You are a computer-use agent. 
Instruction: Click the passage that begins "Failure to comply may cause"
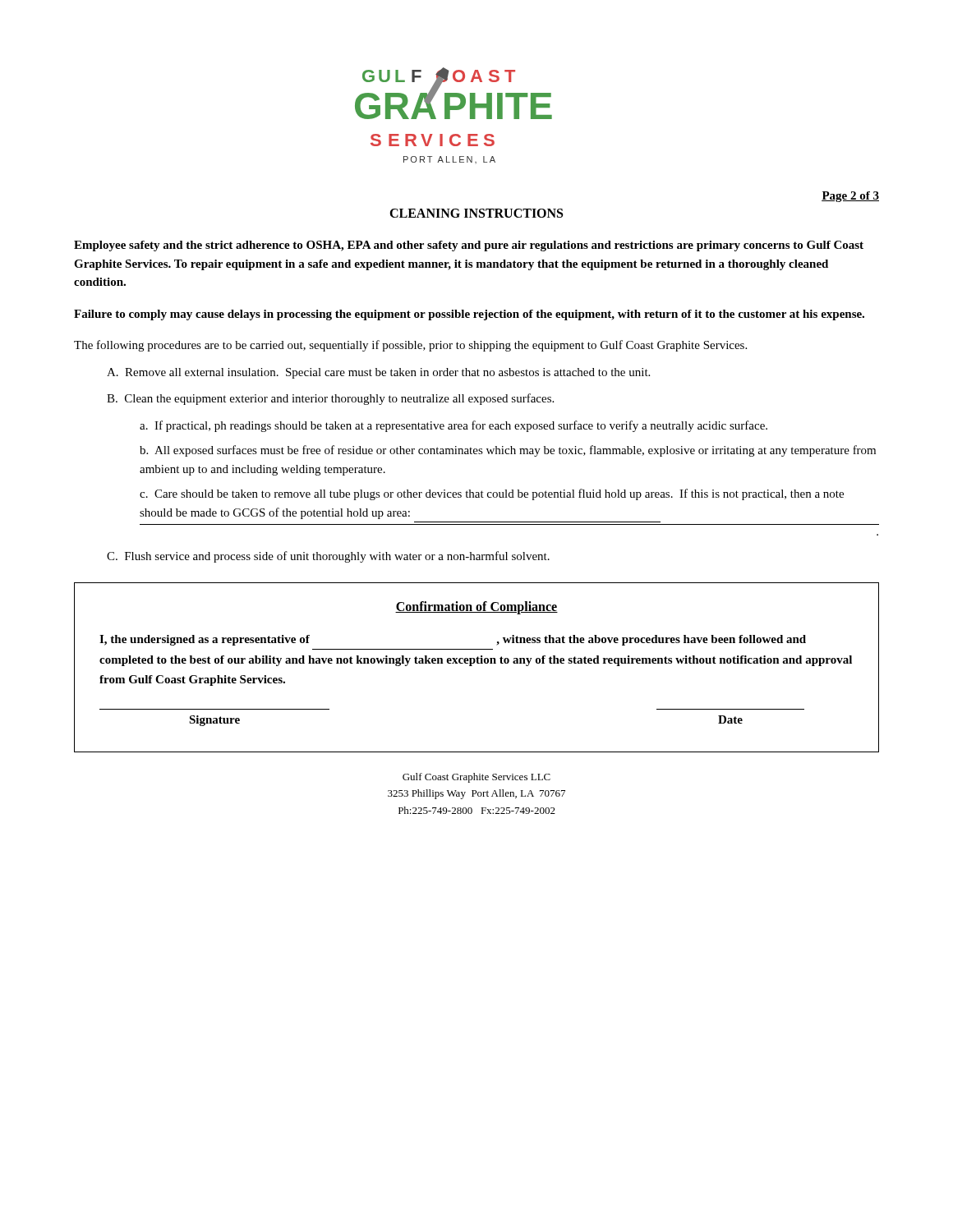coord(469,313)
